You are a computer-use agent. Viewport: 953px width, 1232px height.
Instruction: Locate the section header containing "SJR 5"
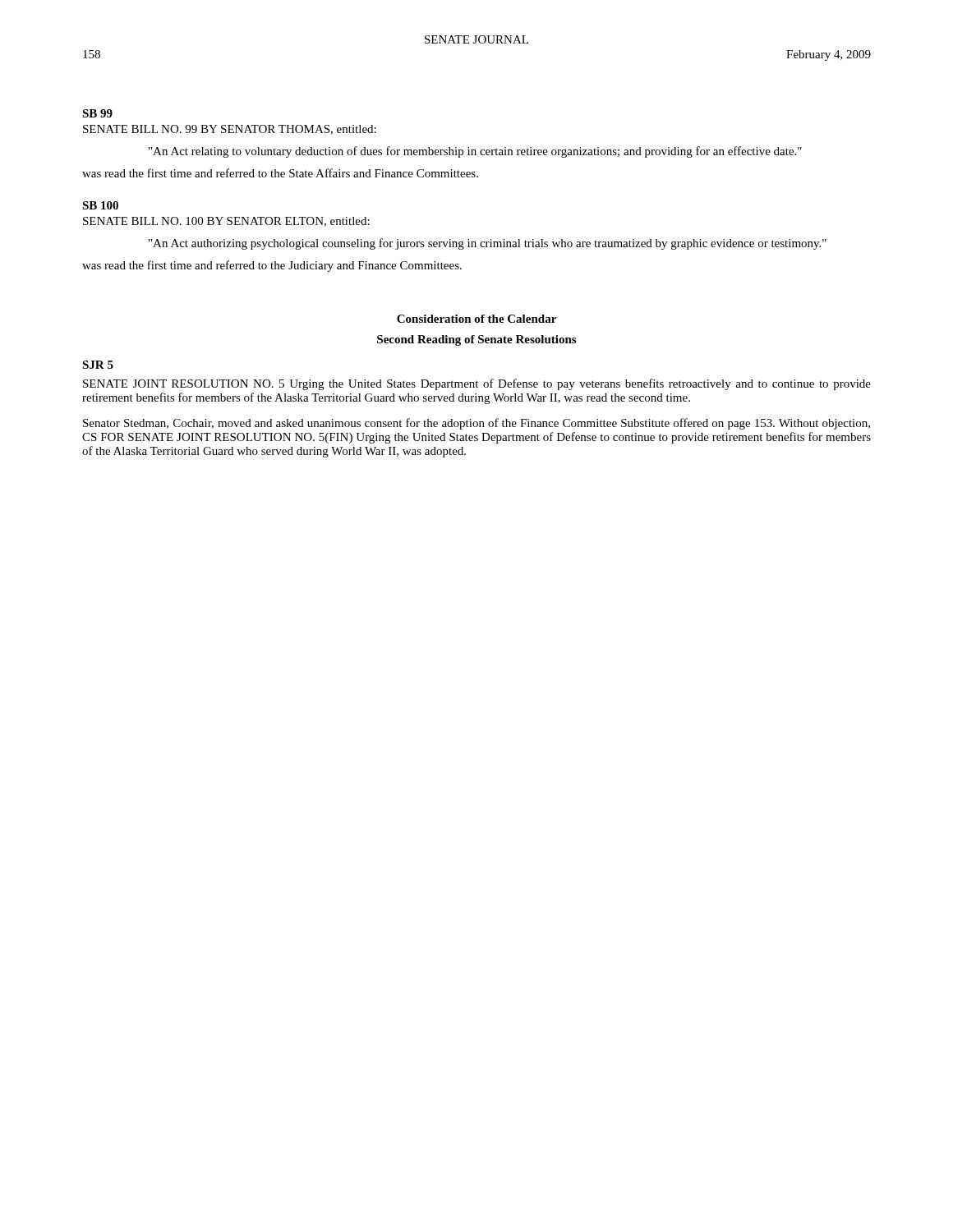(x=98, y=365)
